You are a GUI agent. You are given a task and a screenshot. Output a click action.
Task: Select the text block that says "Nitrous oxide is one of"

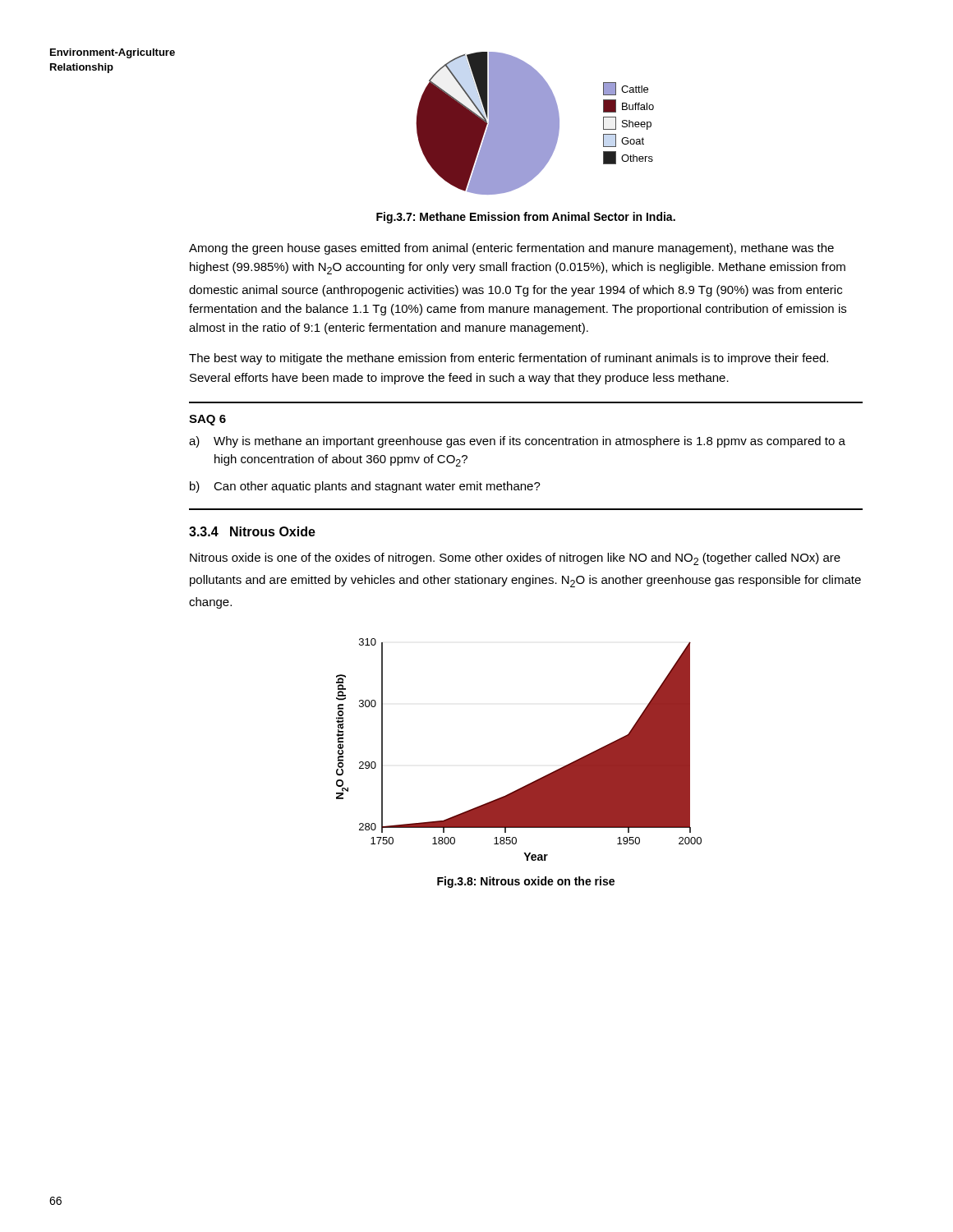click(x=525, y=579)
